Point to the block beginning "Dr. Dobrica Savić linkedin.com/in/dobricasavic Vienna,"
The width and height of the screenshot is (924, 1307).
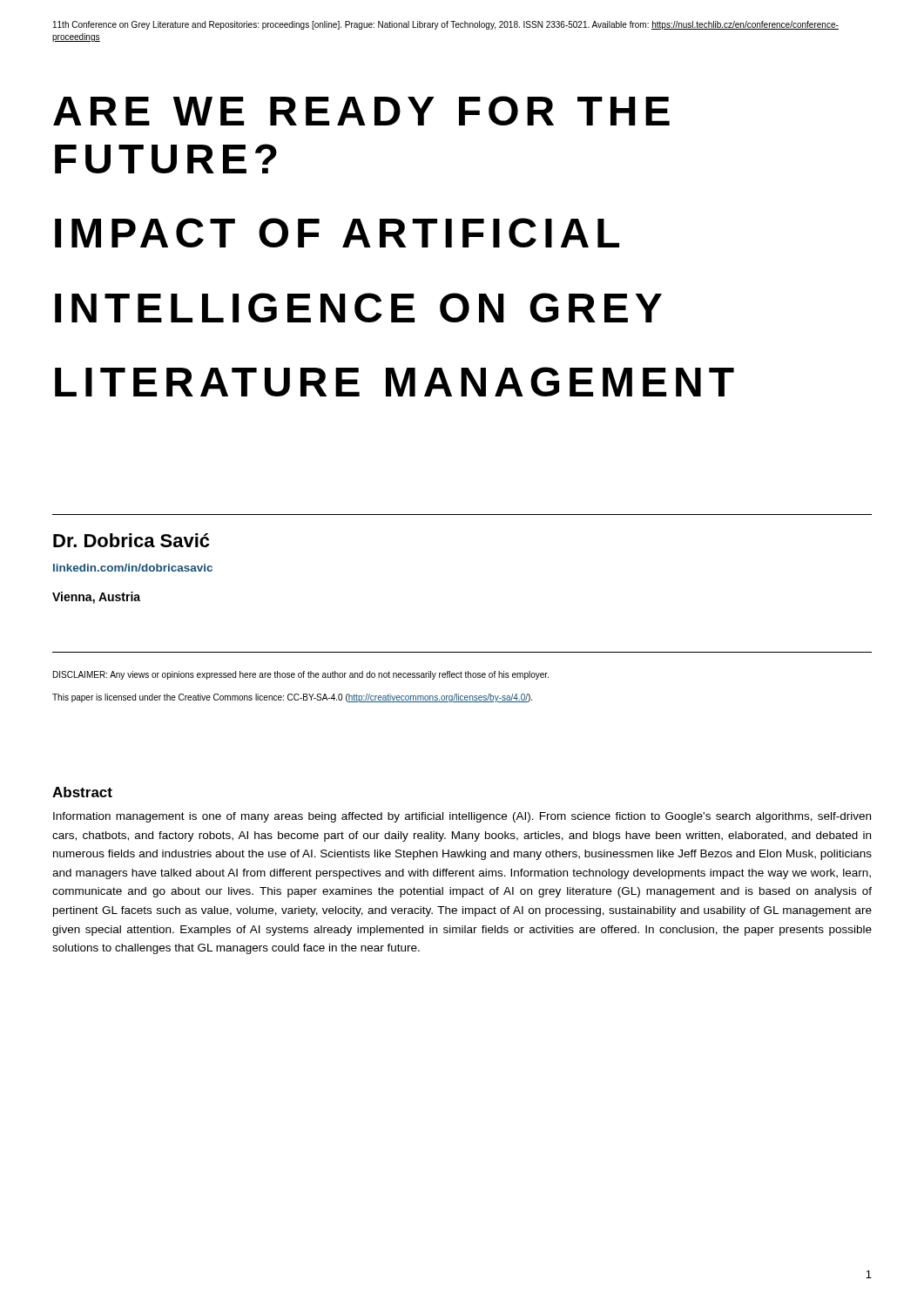132,540
